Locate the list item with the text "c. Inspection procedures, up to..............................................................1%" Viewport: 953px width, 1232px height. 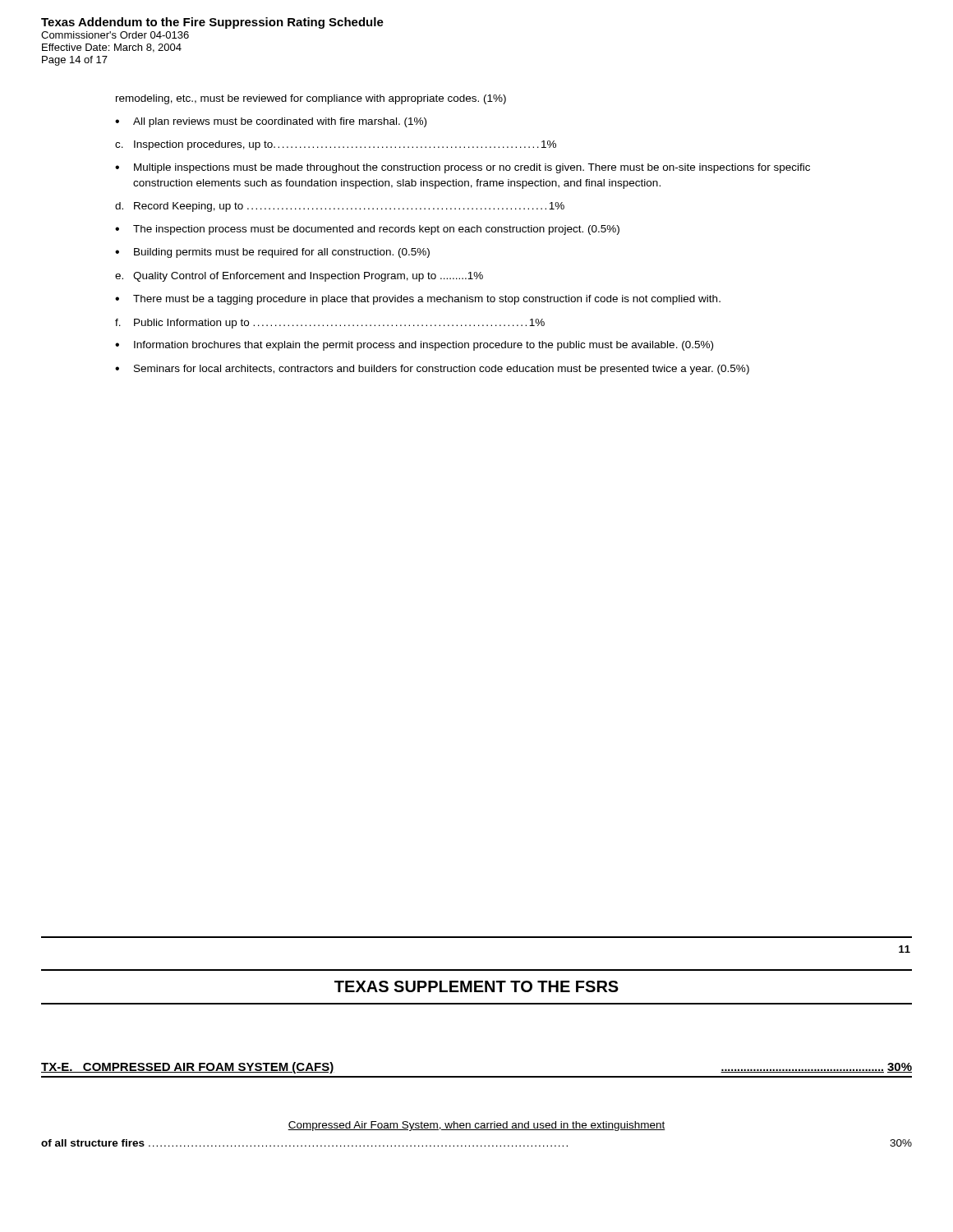pyautogui.click(x=464, y=145)
